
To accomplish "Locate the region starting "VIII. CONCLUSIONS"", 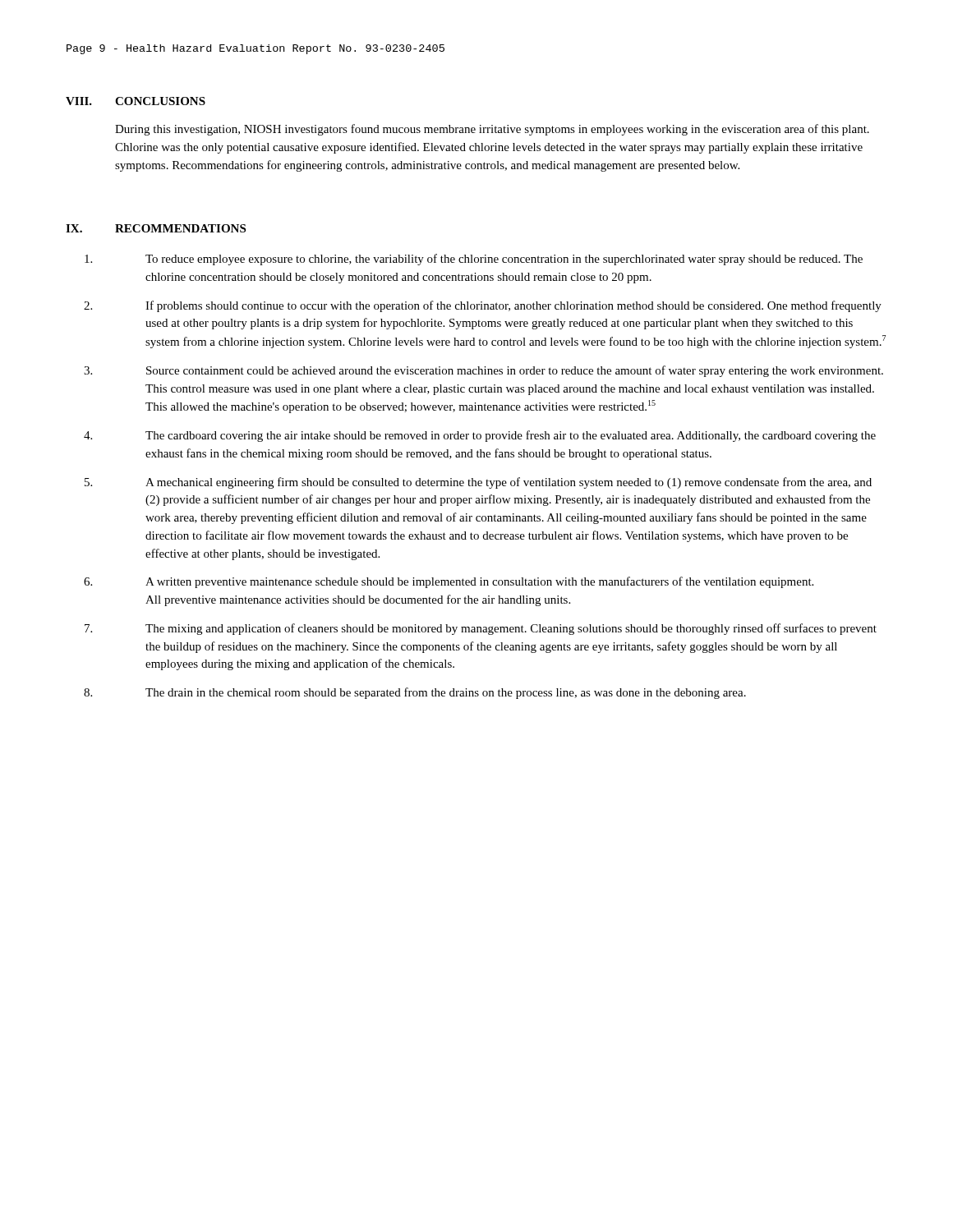I will point(136,101).
